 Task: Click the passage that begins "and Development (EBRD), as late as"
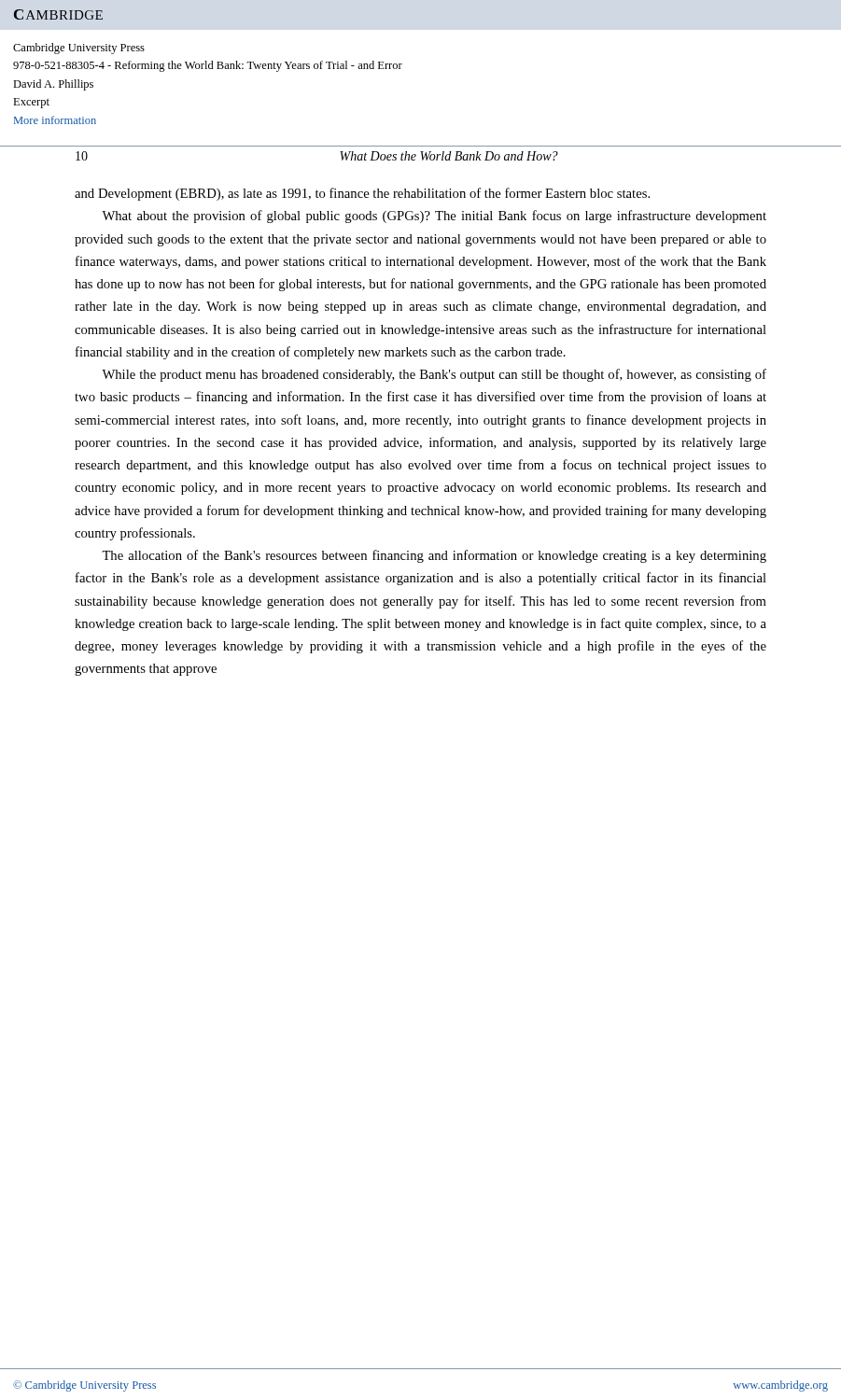[x=420, y=431]
